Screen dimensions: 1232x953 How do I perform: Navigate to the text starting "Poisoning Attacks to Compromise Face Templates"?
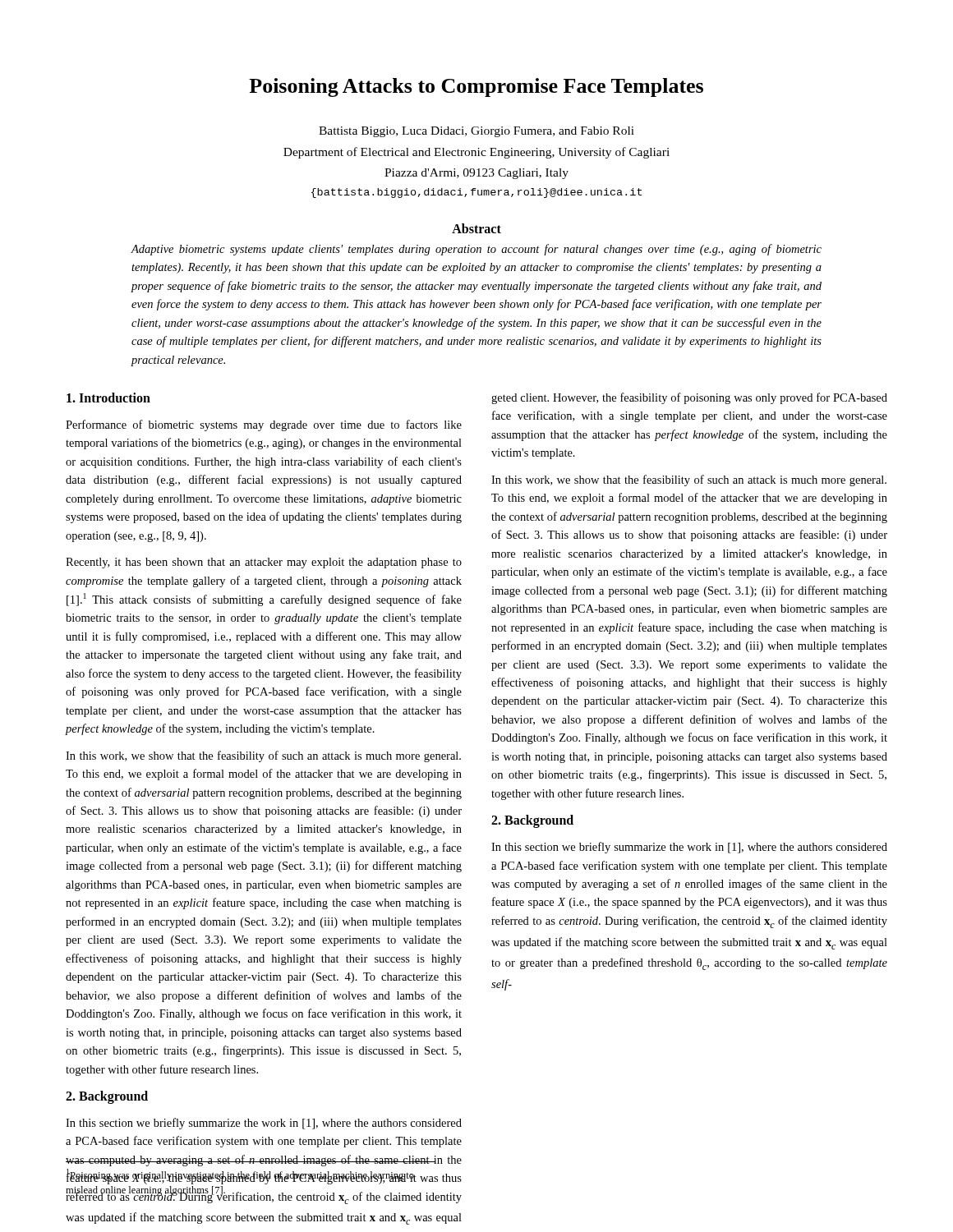pyautogui.click(x=476, y=86)
